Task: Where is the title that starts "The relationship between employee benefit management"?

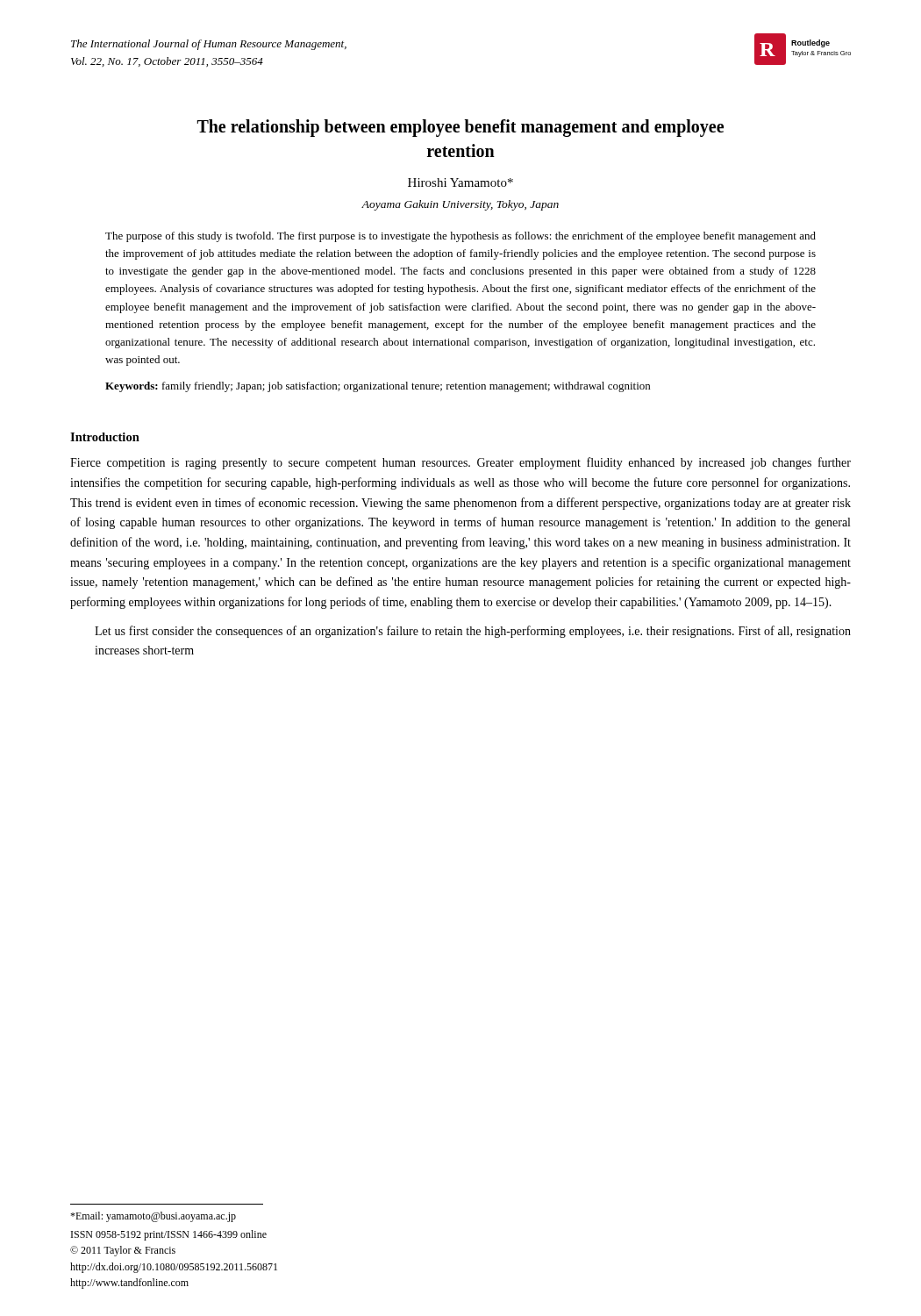Action: (x=460, y=139)
